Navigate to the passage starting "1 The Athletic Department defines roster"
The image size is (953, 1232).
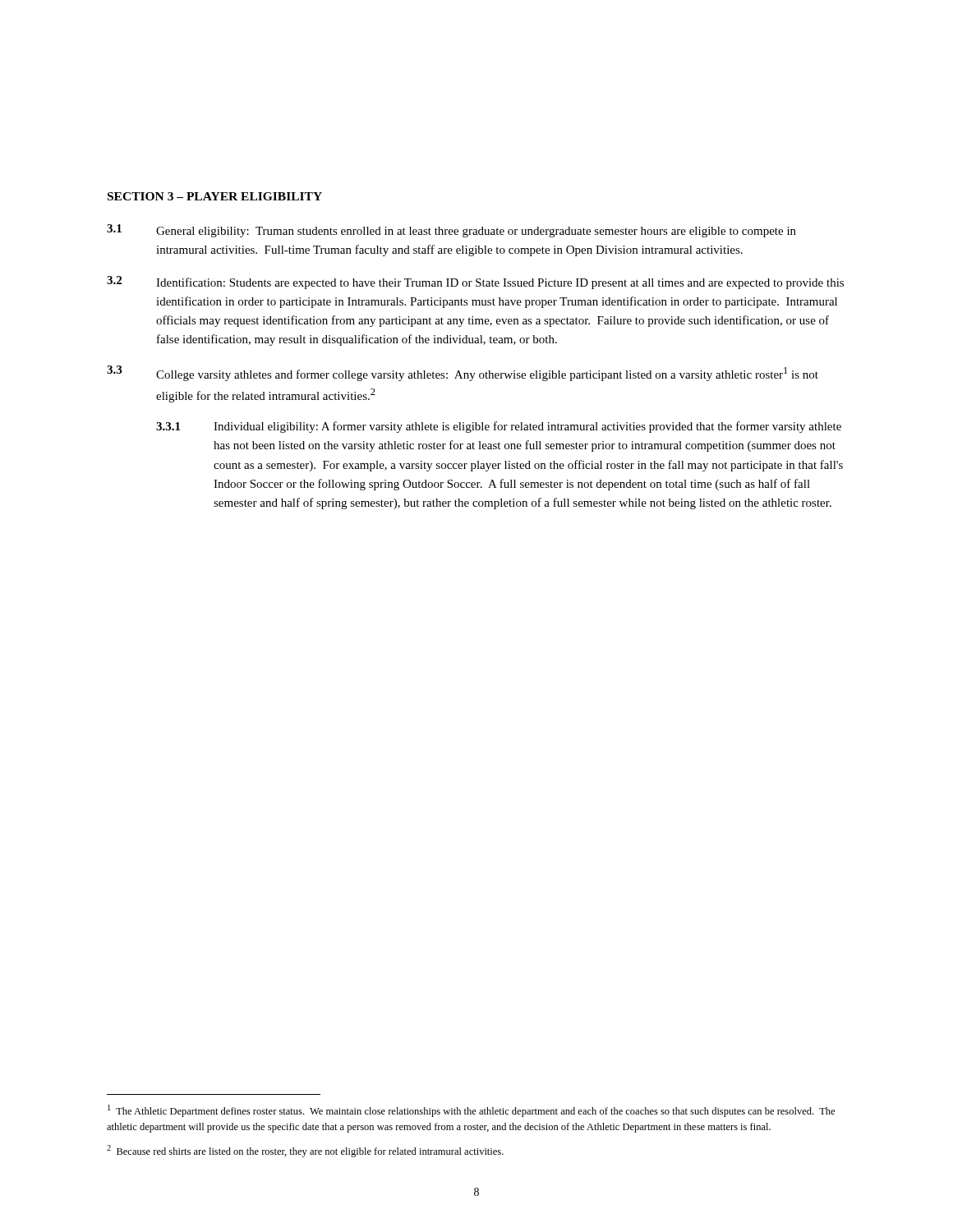(471, 1118)
